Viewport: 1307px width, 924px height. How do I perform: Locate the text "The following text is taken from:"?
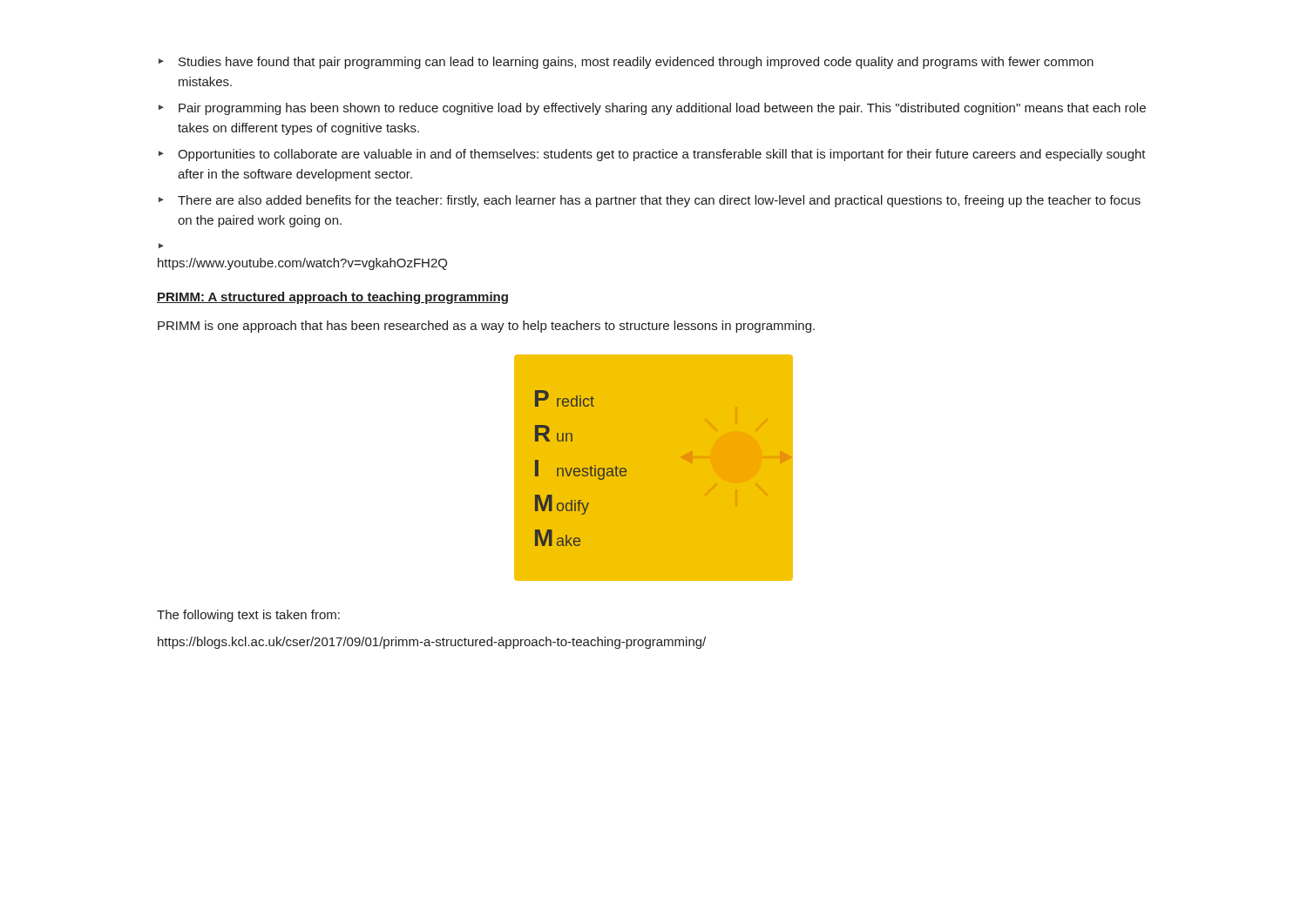[x=249, y=614]
